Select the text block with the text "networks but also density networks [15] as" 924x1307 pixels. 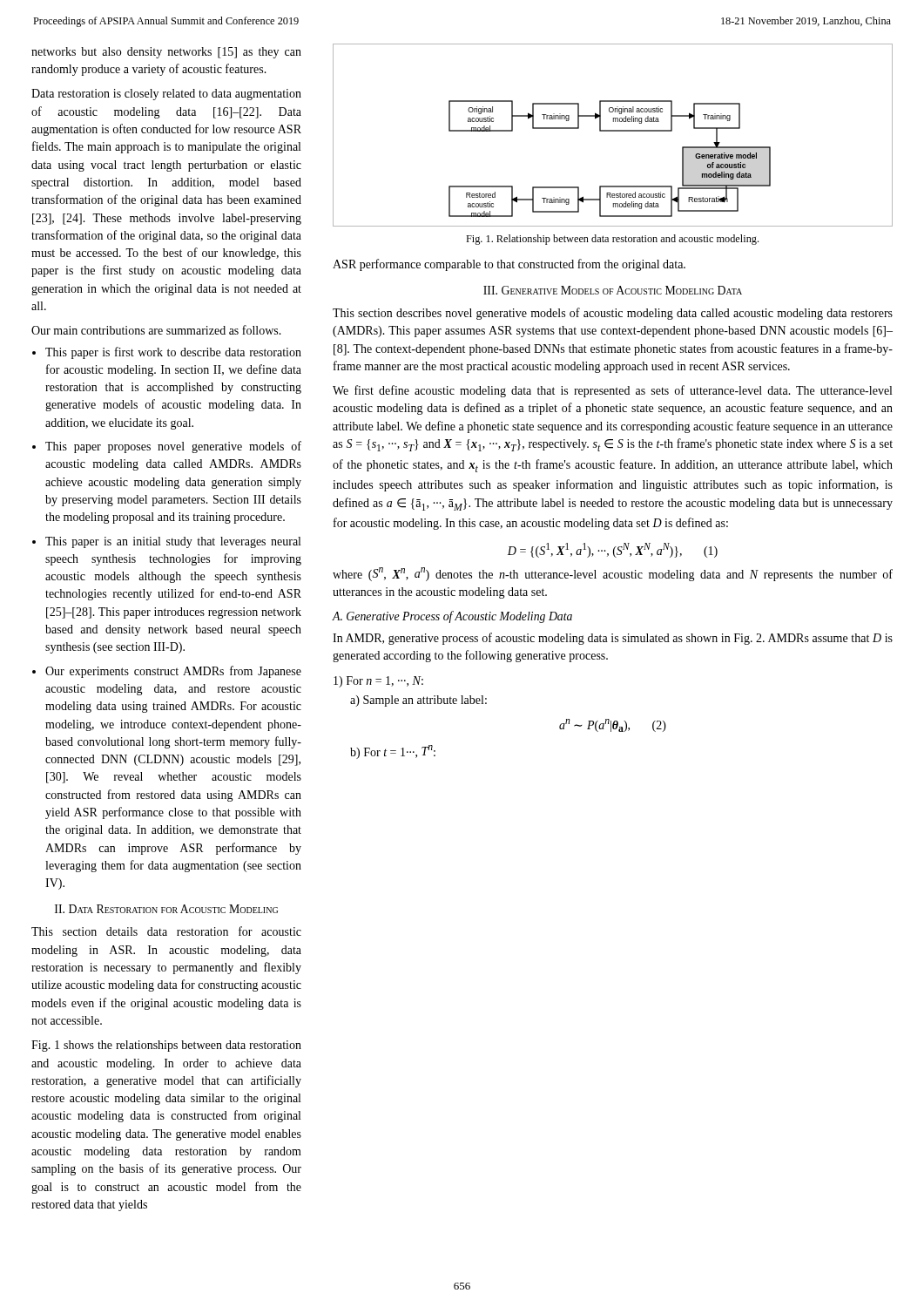click(166, 61)
